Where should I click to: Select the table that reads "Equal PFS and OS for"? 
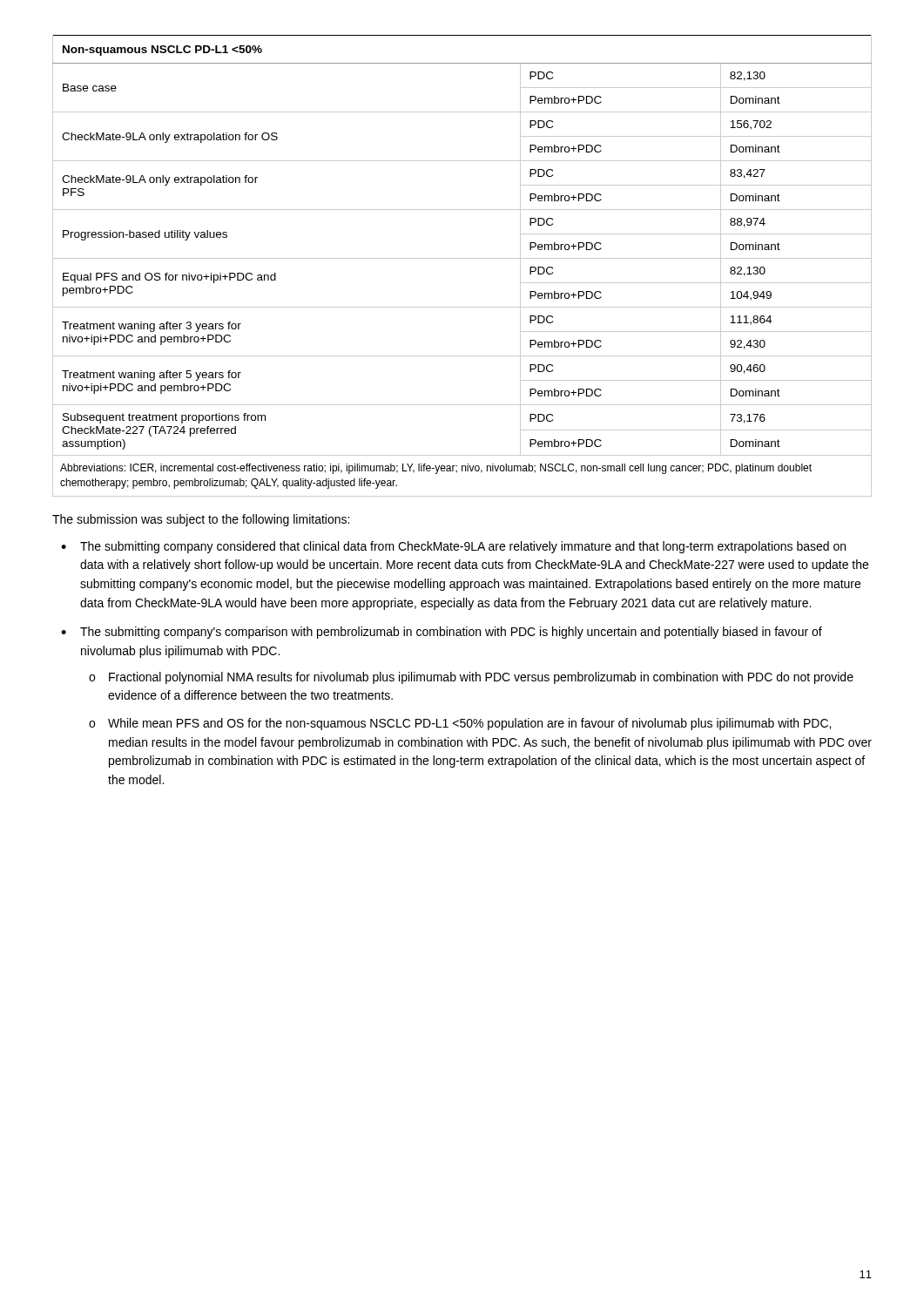pyautogui.click(x=462, y=266)
